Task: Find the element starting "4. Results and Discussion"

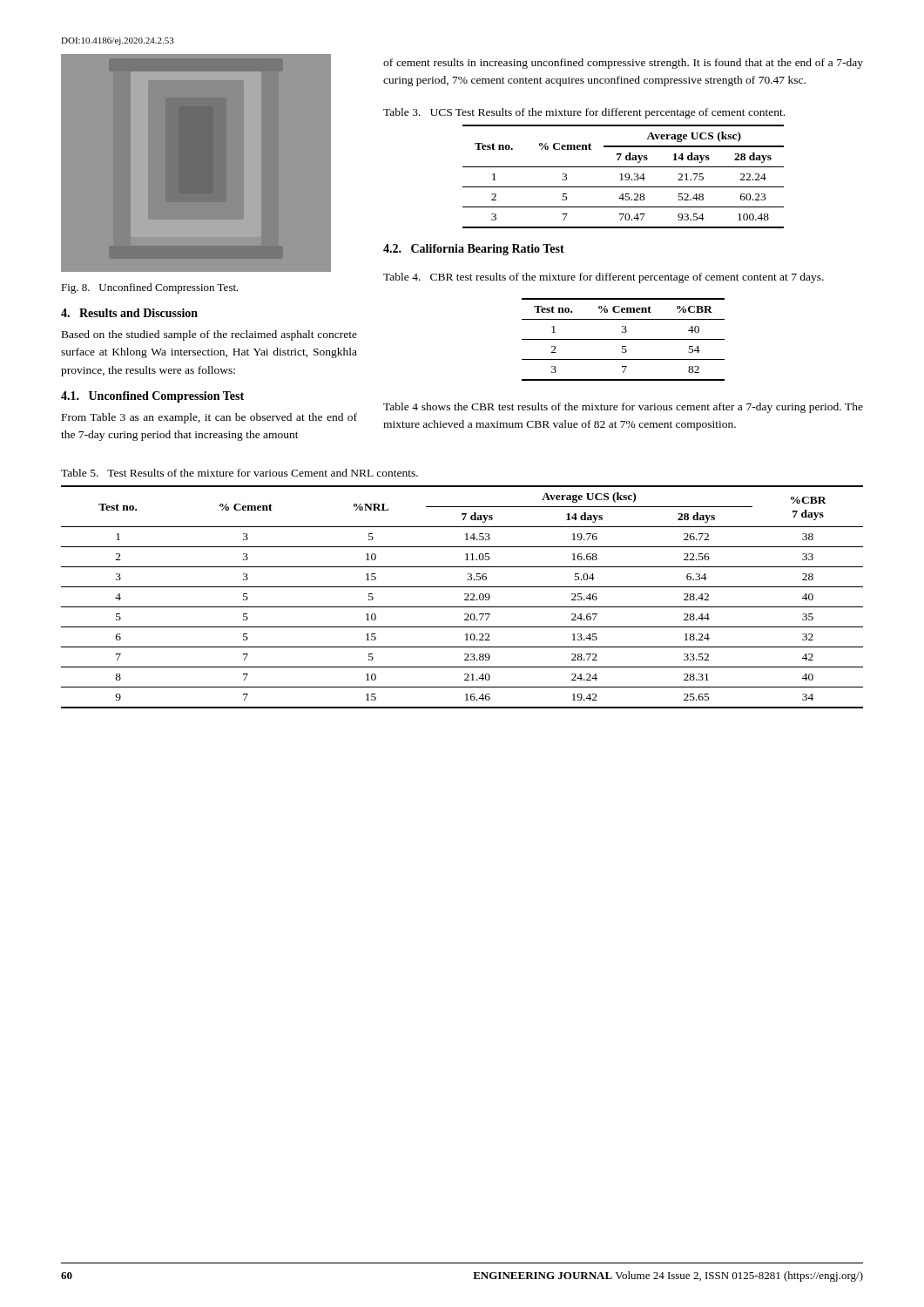Action: click(x=129, y=313)
